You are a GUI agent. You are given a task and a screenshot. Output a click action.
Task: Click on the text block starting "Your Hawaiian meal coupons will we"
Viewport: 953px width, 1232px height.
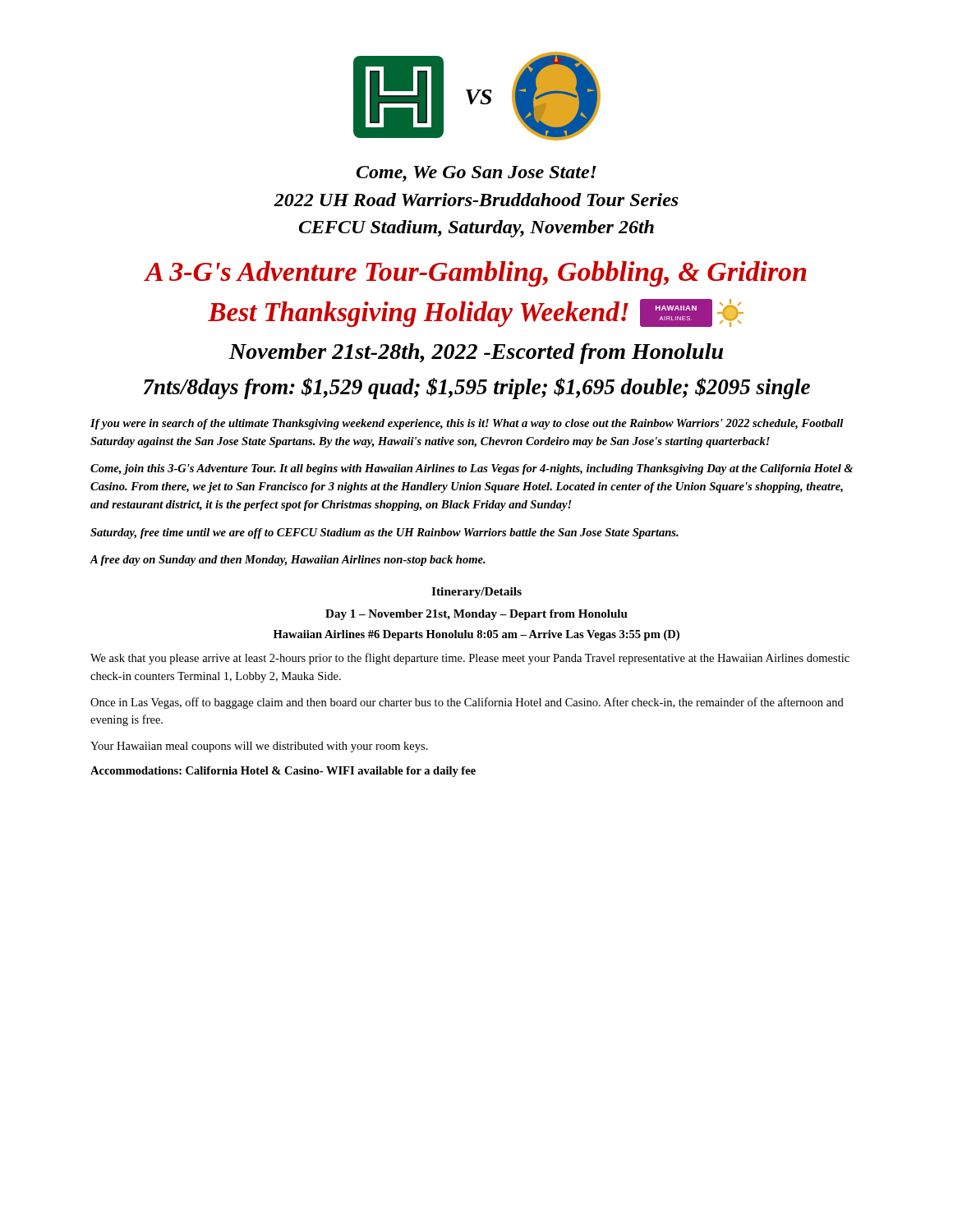point(259,746)
